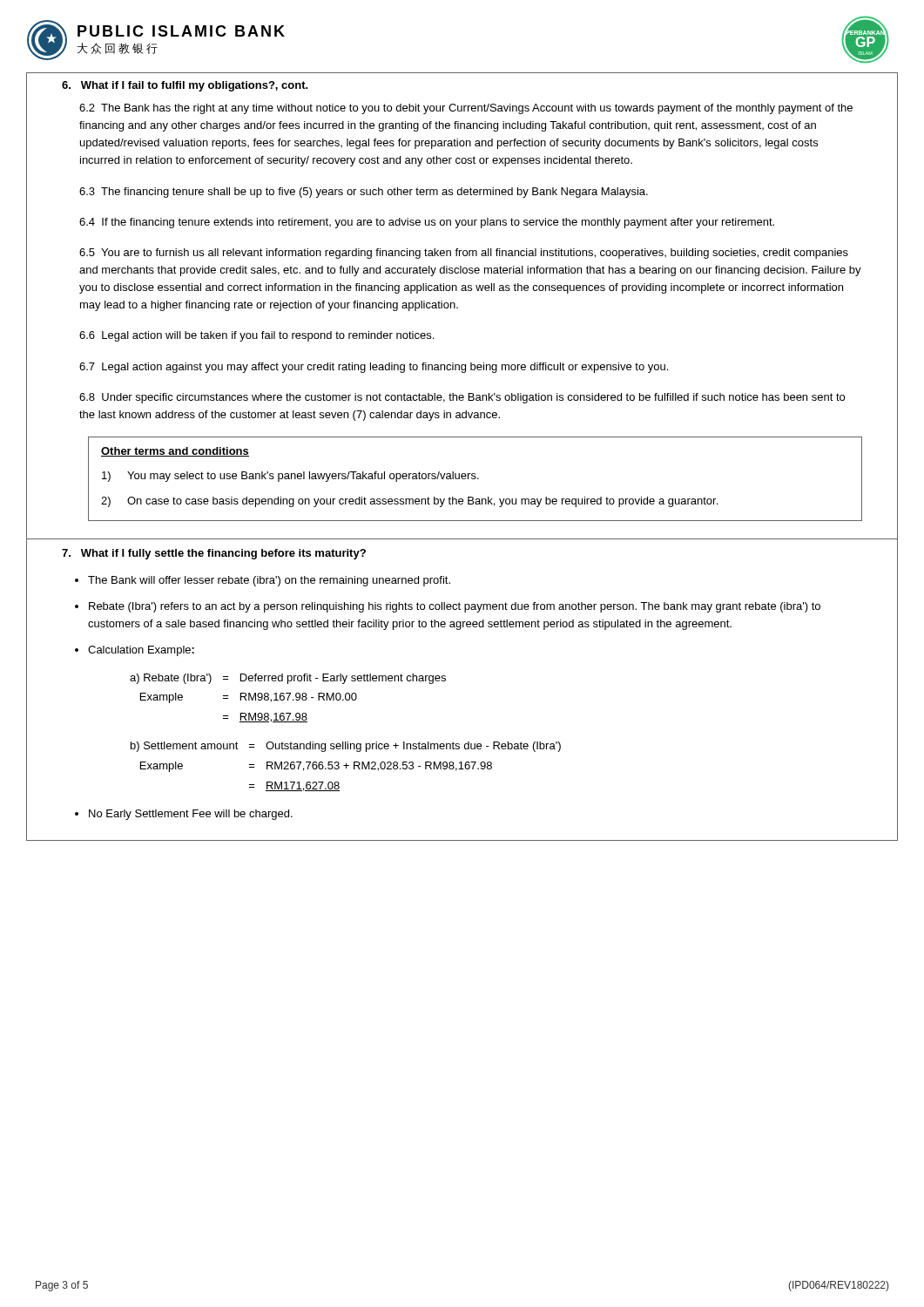Select the passage starting "The Bank will"
The width and height of the screenshot is (924, 1307).
tap(270, 580)
